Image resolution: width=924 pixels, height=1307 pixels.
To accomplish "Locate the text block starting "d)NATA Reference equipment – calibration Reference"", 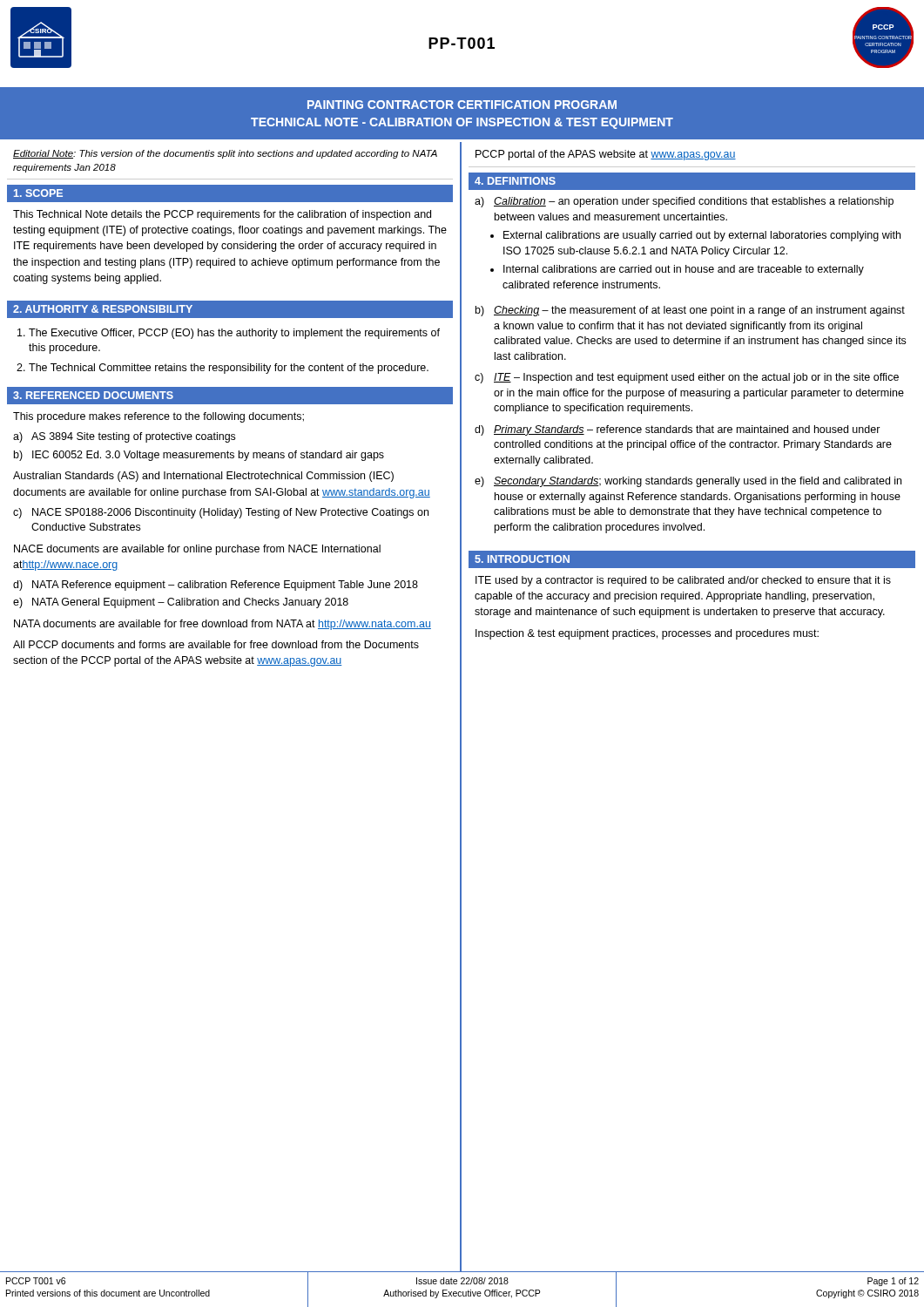I will pyautogui.click(x=216, y=585).
